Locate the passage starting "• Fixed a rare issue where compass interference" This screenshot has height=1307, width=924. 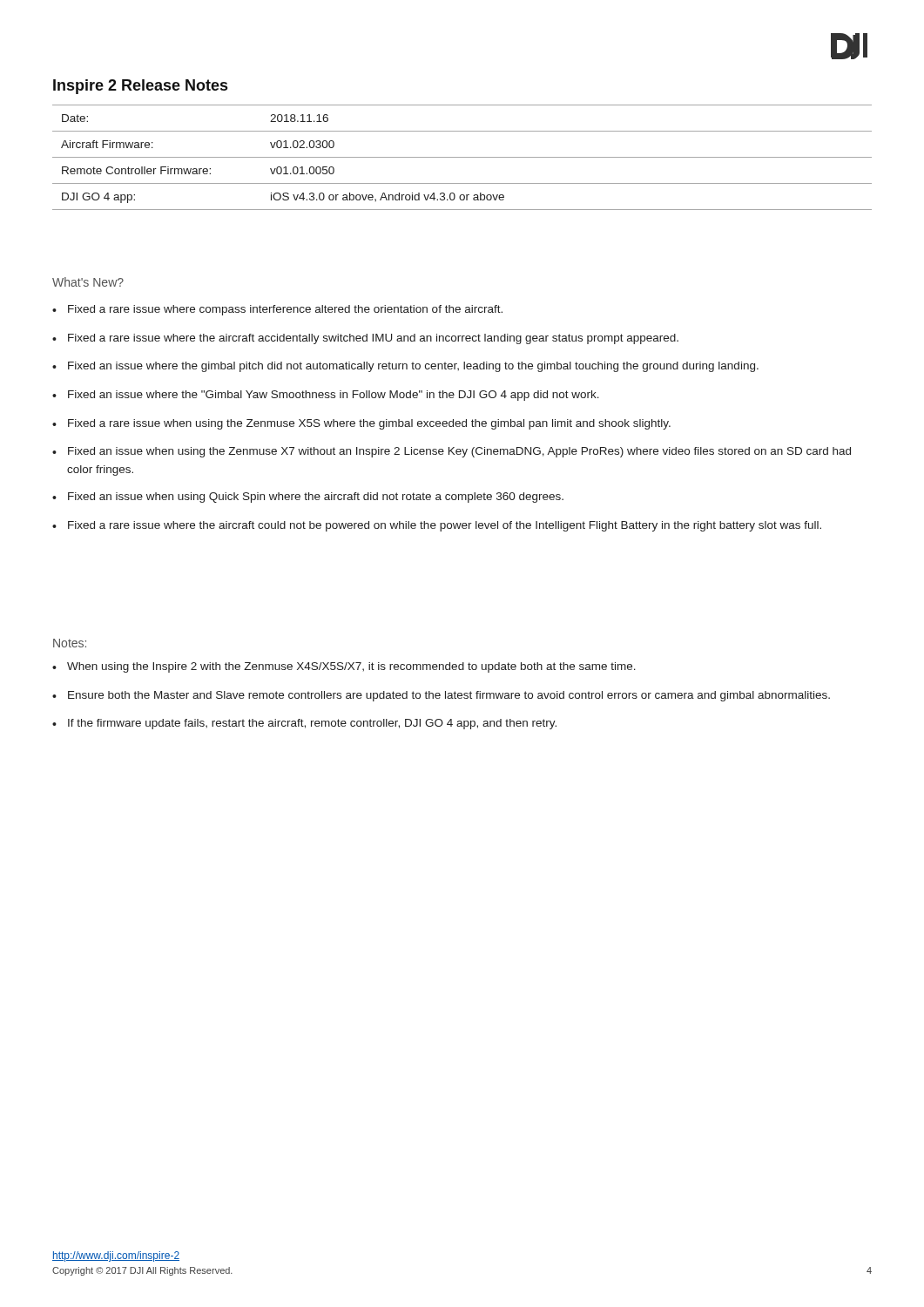(x=462, y=419)
